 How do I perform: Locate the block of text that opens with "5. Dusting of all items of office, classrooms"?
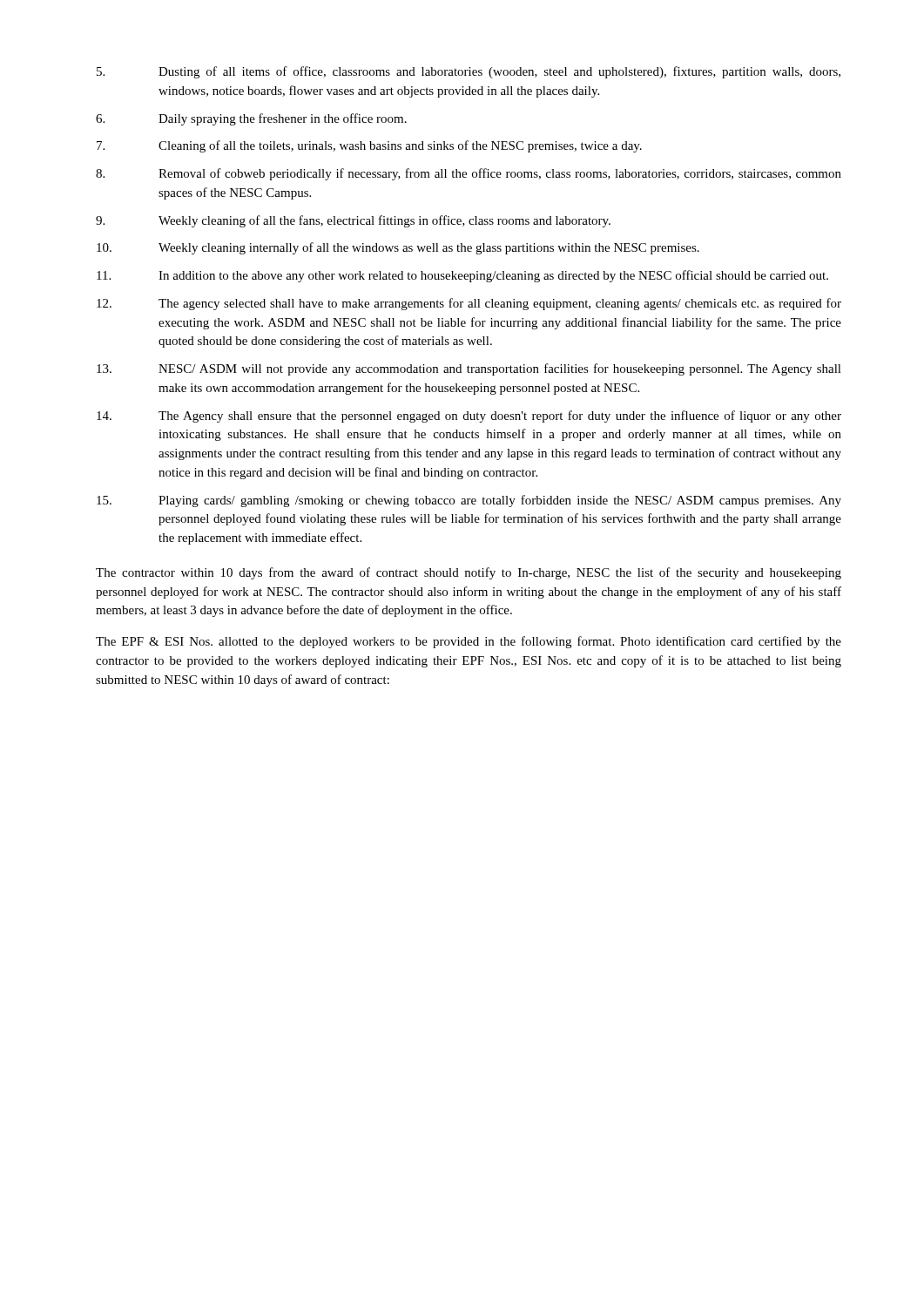(469, 82)
